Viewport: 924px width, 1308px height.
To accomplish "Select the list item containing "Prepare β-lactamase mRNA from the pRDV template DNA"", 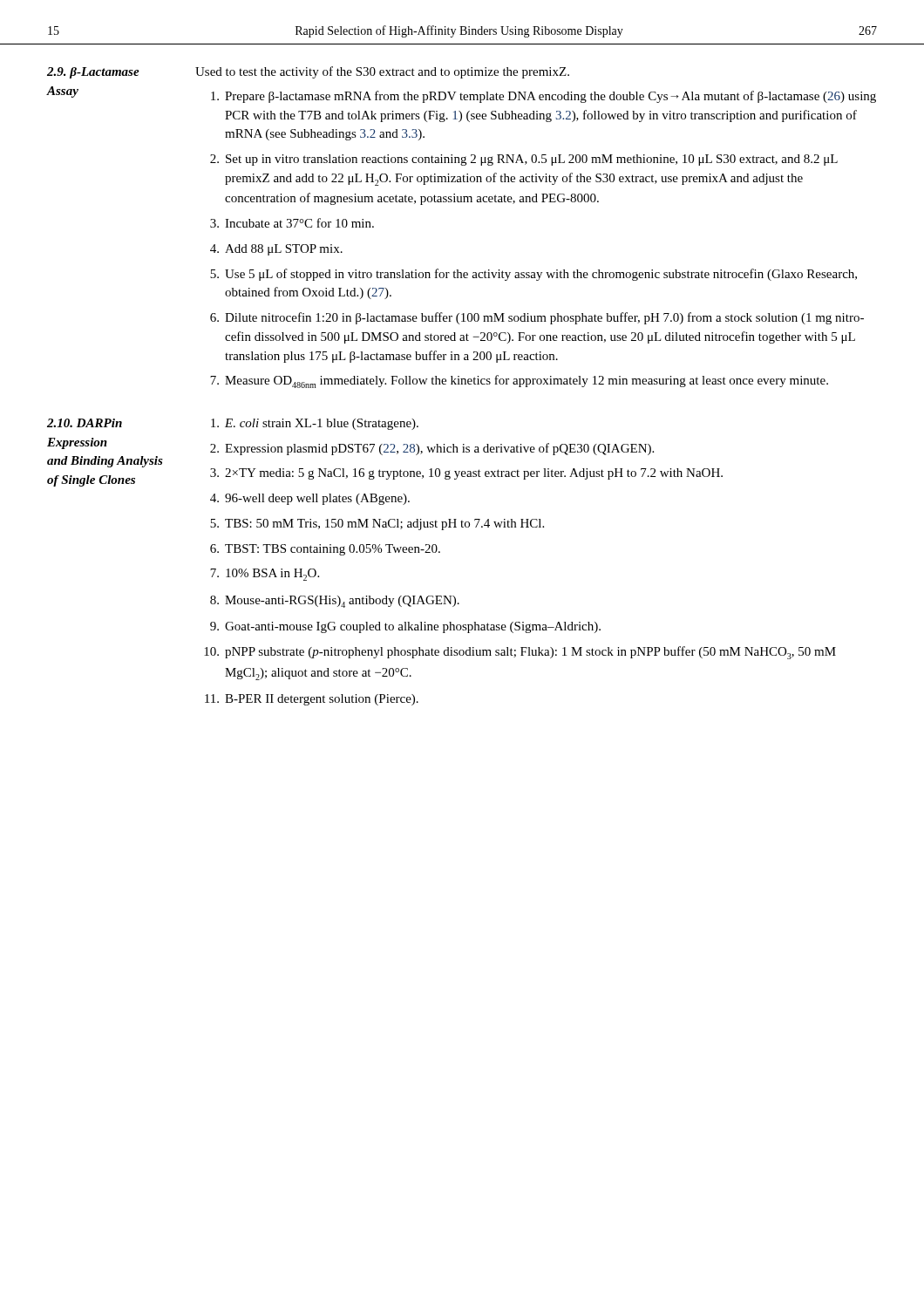I will click(536, 115).
